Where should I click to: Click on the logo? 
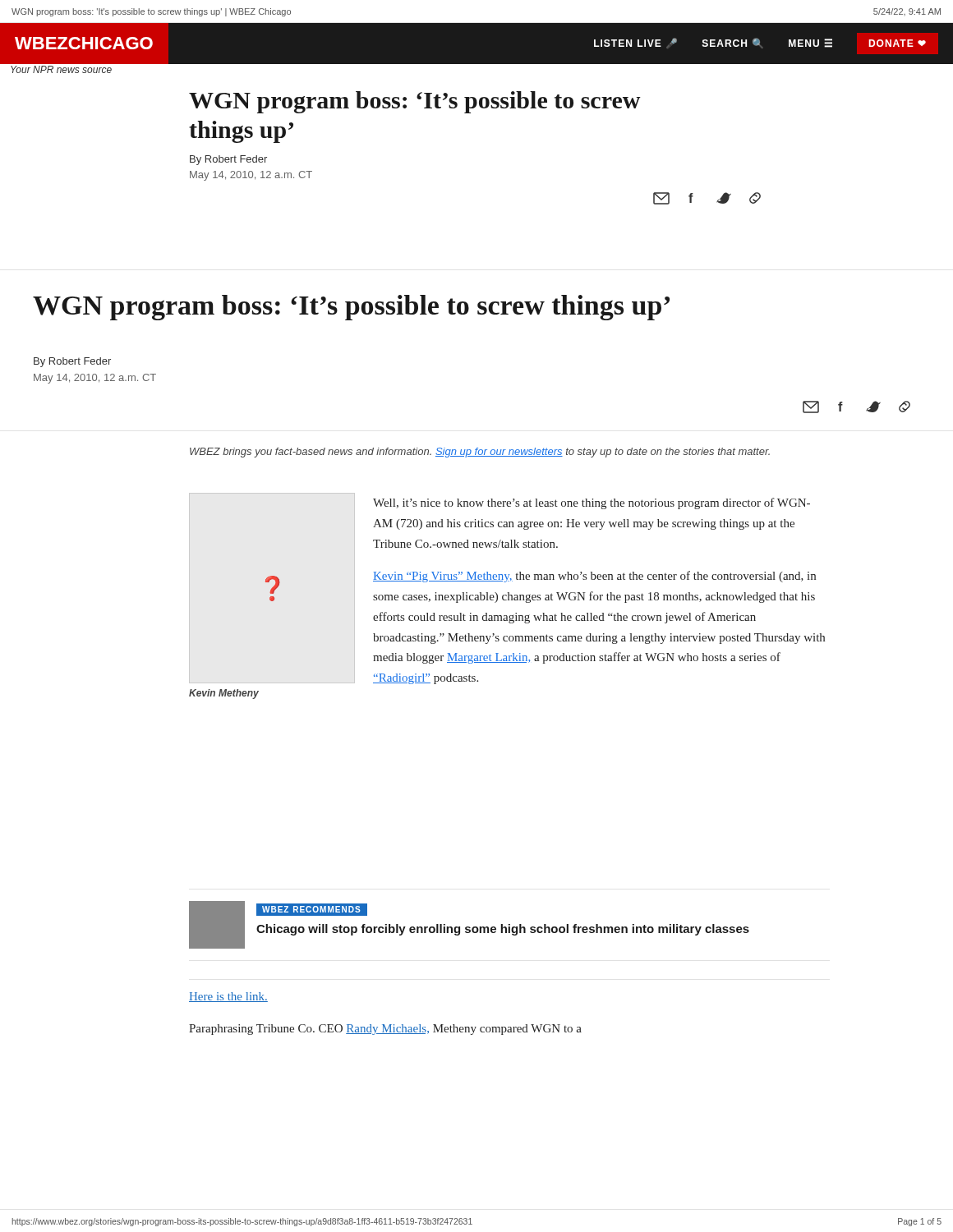pos(84,44)
